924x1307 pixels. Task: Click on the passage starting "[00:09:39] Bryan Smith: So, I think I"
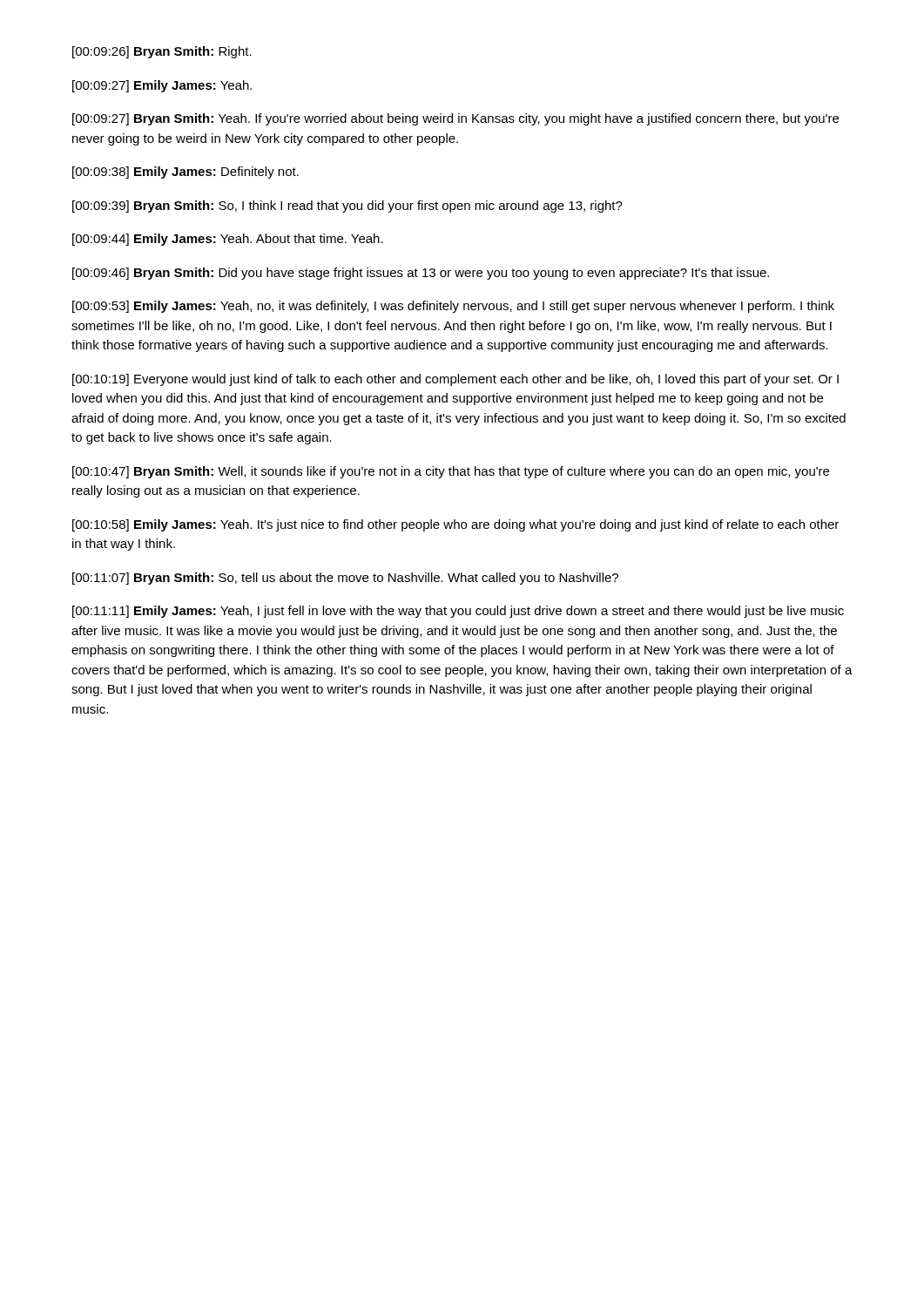pyautogui.click(x=347, y=205)
